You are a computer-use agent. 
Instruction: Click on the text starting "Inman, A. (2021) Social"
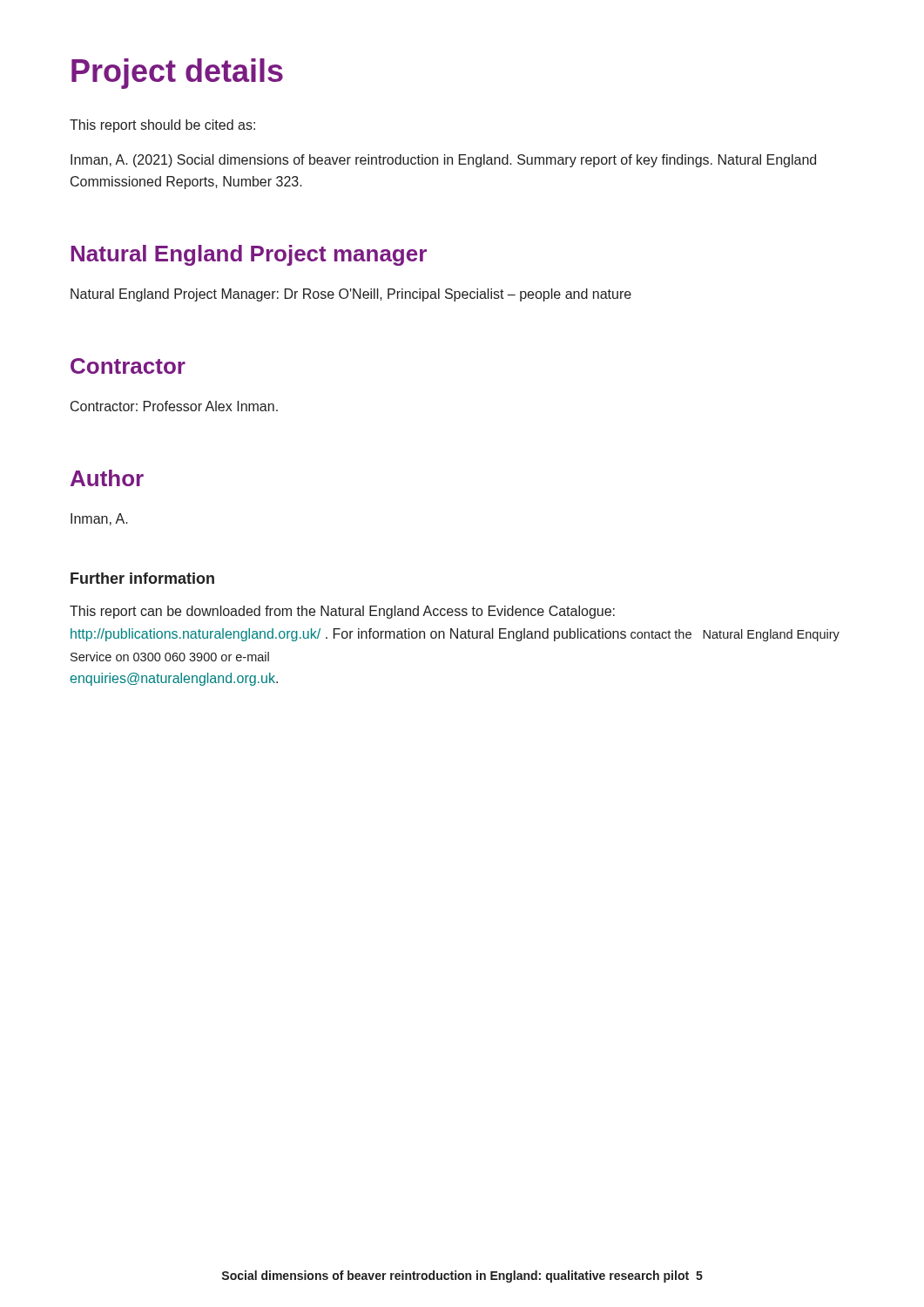tap(443, 171)
